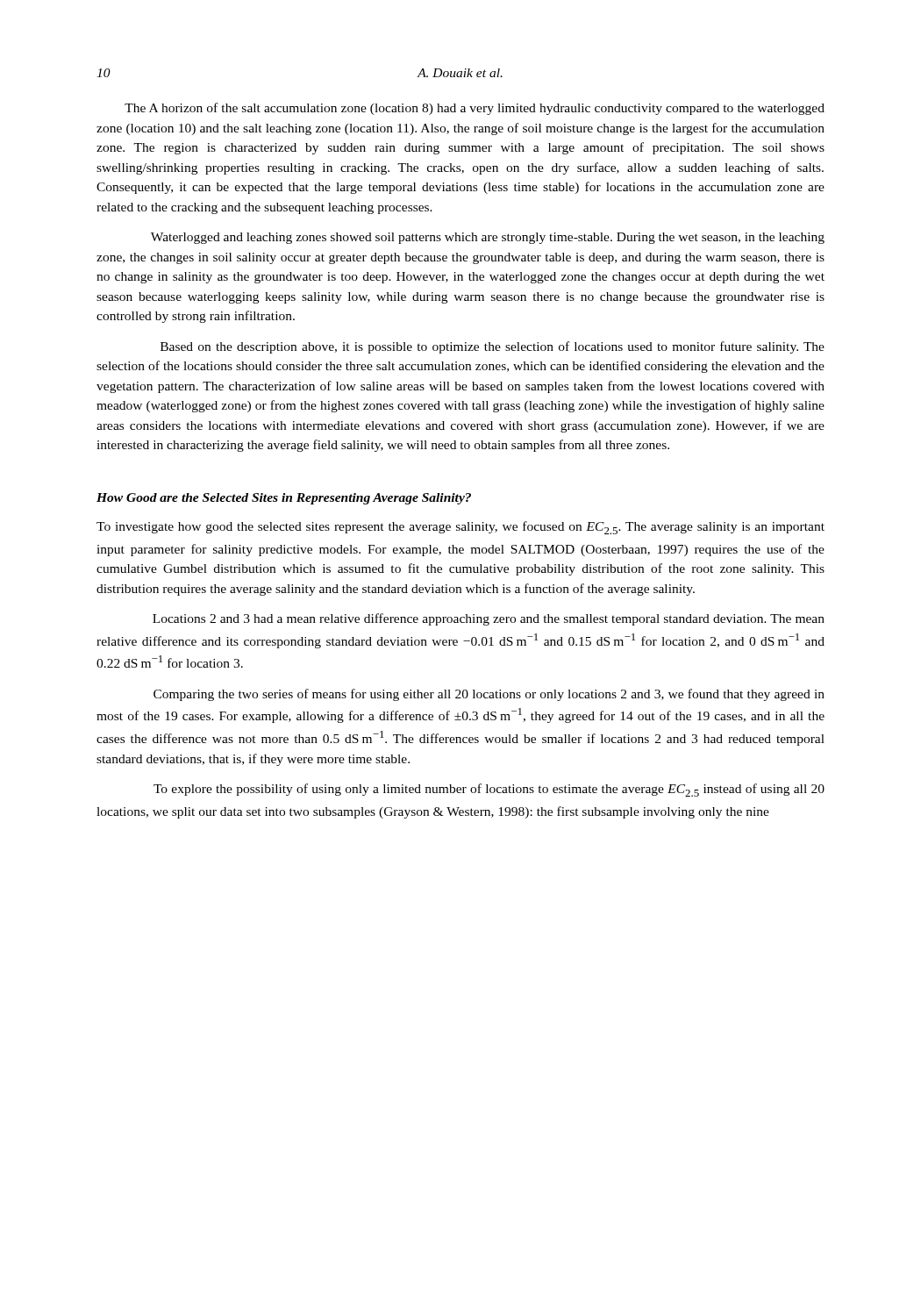Navigate to the passage starting "Based on the description above, it is"
921x1316 pixels.
click(x=460, y=396)
